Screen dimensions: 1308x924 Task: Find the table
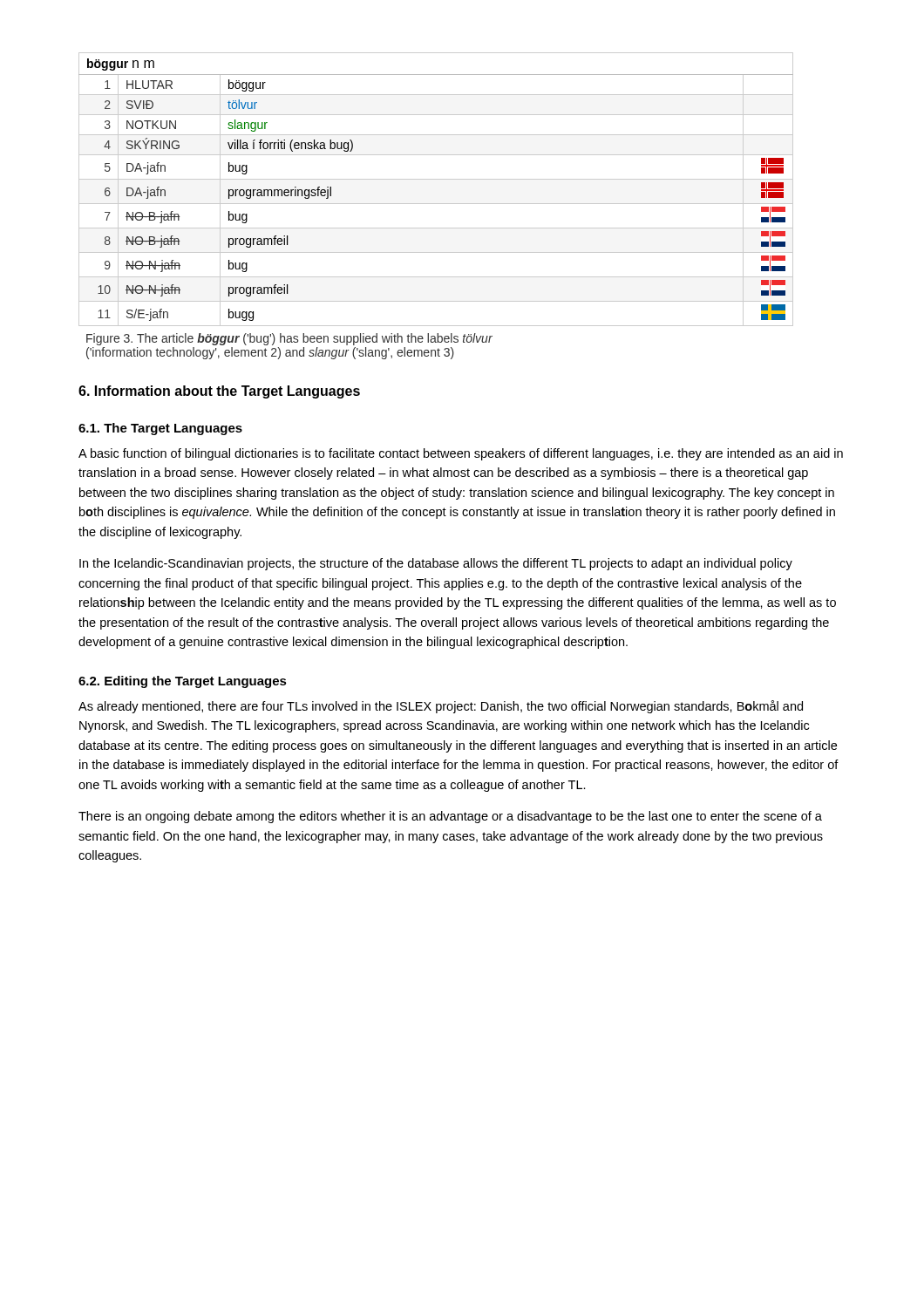462,189
